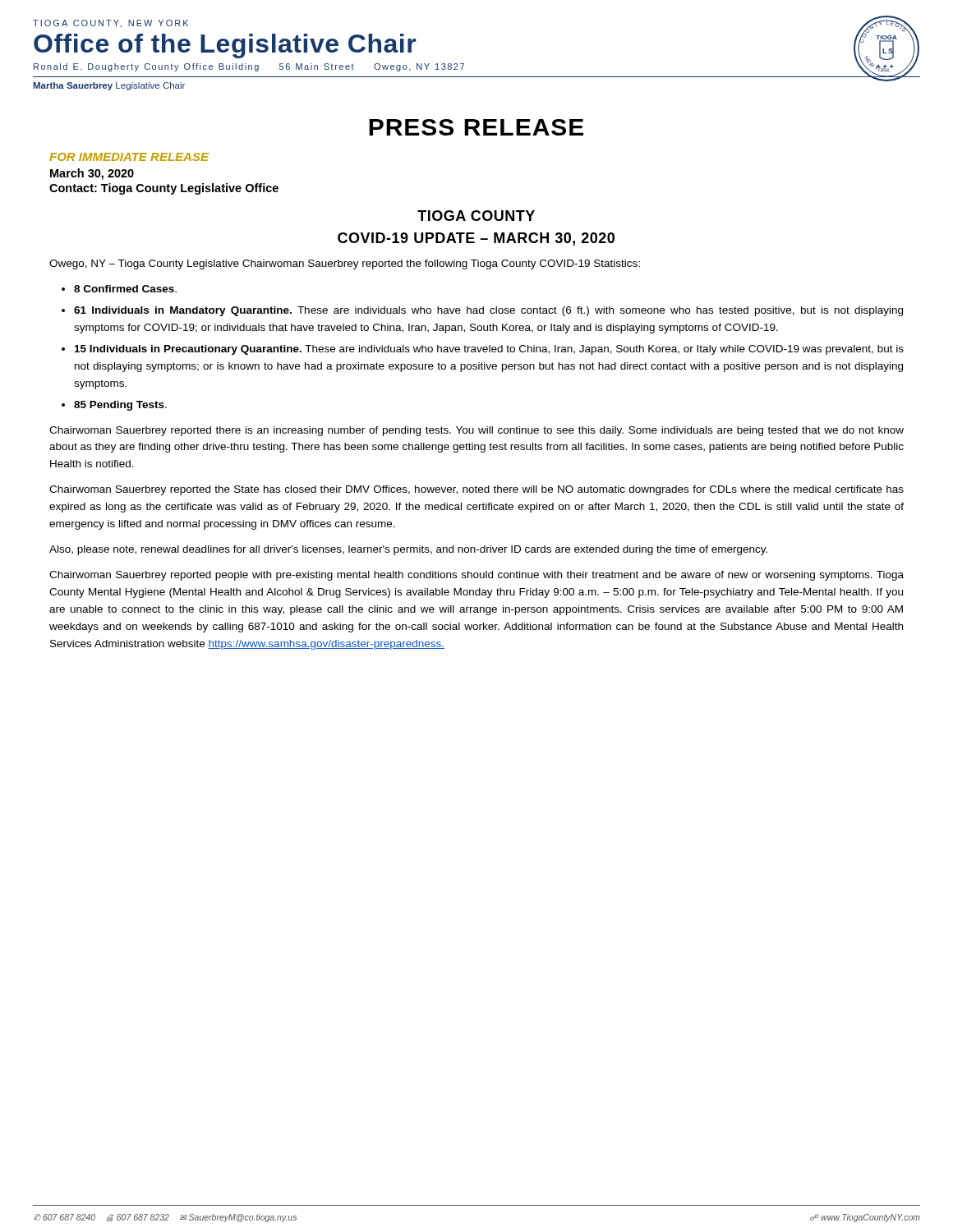
Task: Click on the text block containing "Chairwoman Sauerbrey reported people"
Action: (x=476, y=609)
